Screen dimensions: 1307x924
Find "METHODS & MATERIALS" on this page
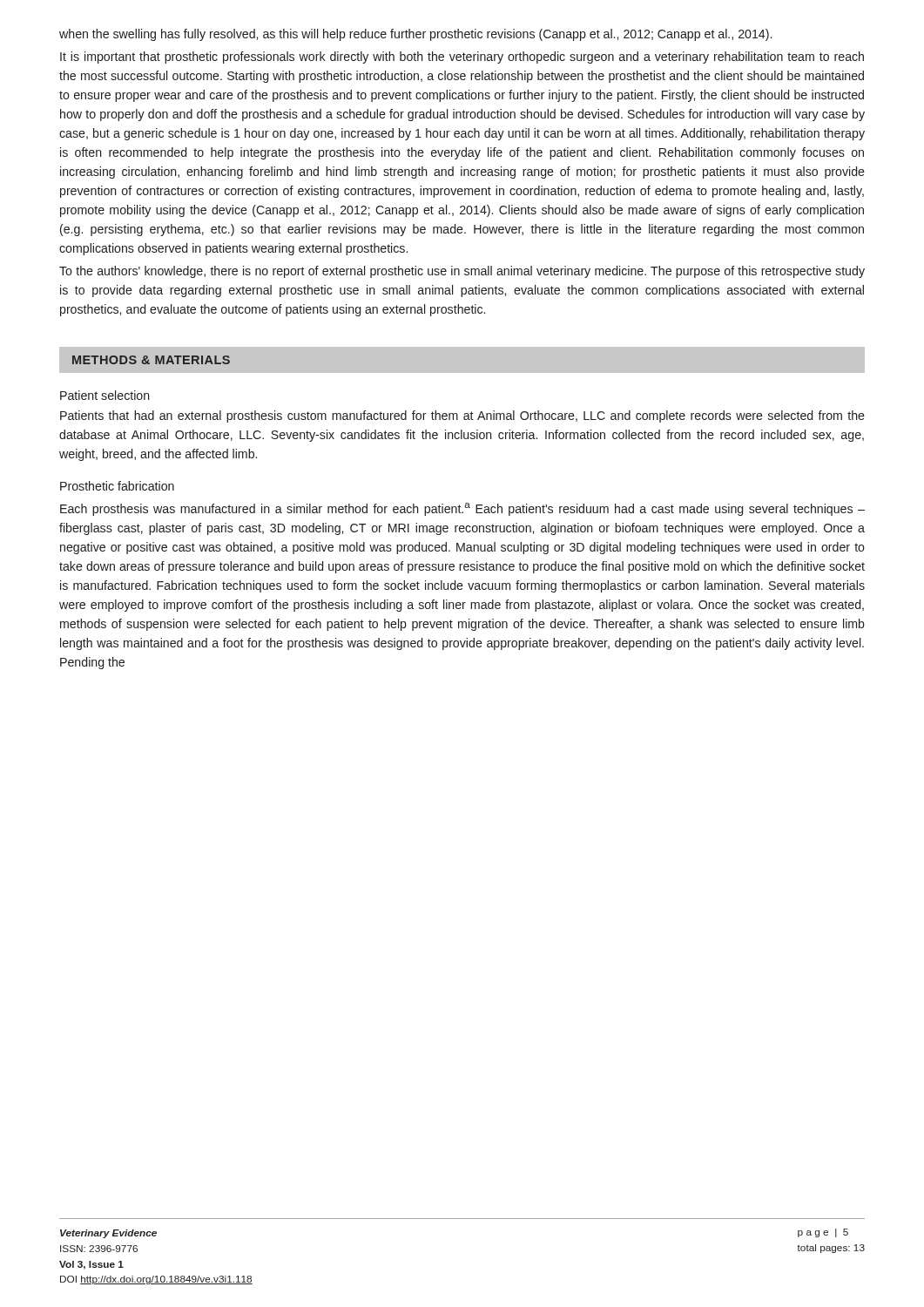point(151,360)
